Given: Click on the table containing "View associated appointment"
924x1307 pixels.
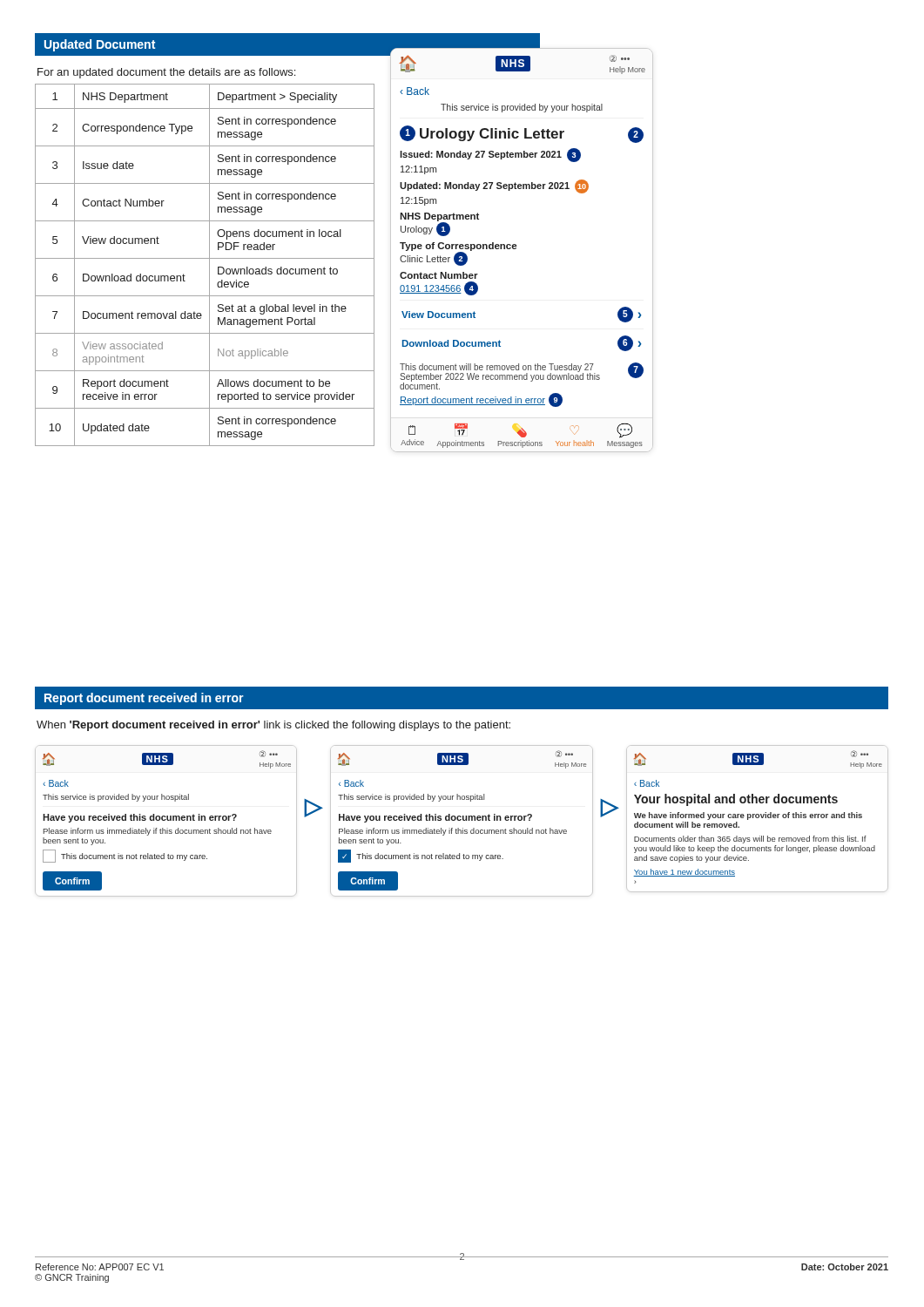Looking at the screenshot, I should click(205, 265).
